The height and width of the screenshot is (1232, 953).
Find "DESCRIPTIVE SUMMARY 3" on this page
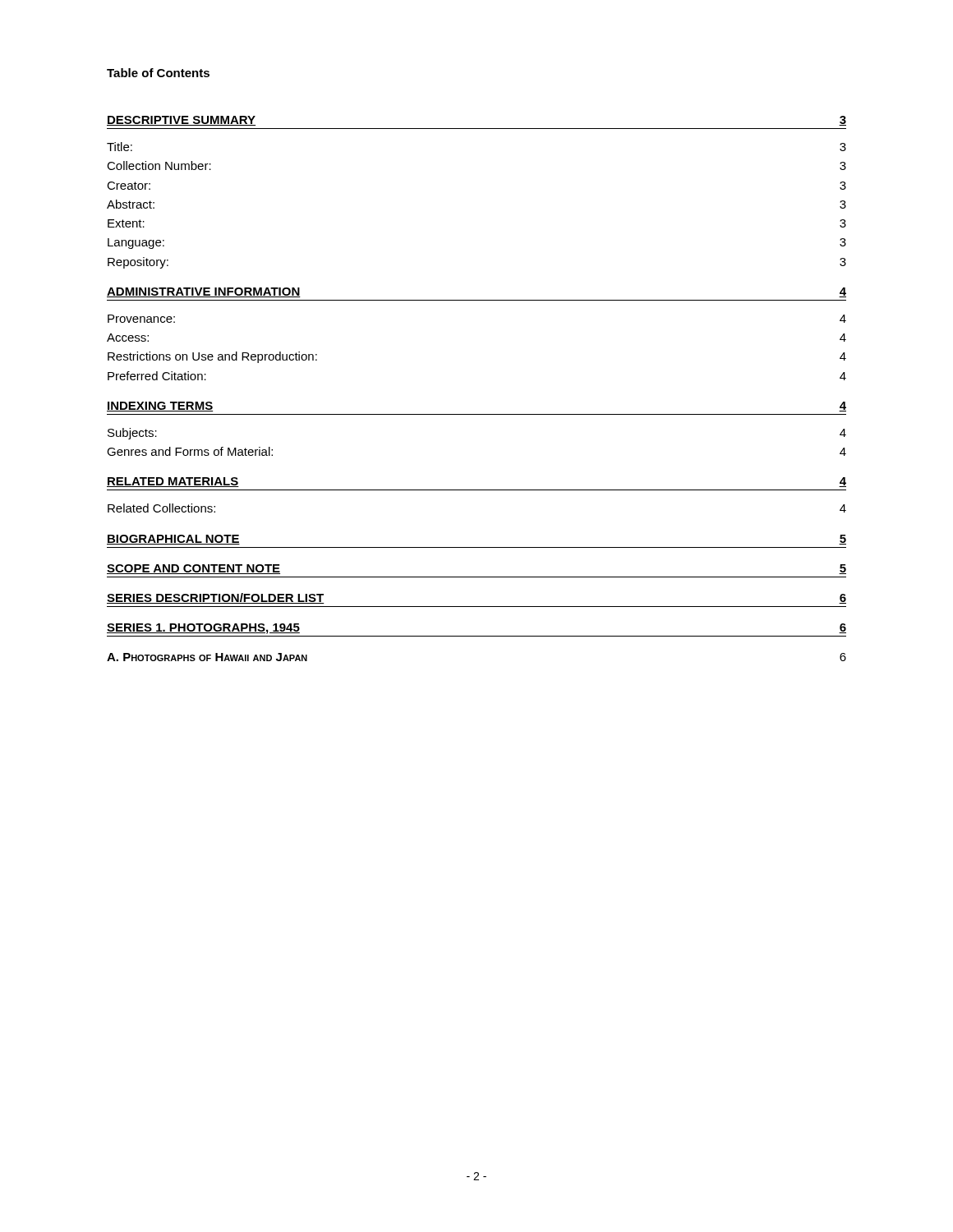click(x=476, y=120)
